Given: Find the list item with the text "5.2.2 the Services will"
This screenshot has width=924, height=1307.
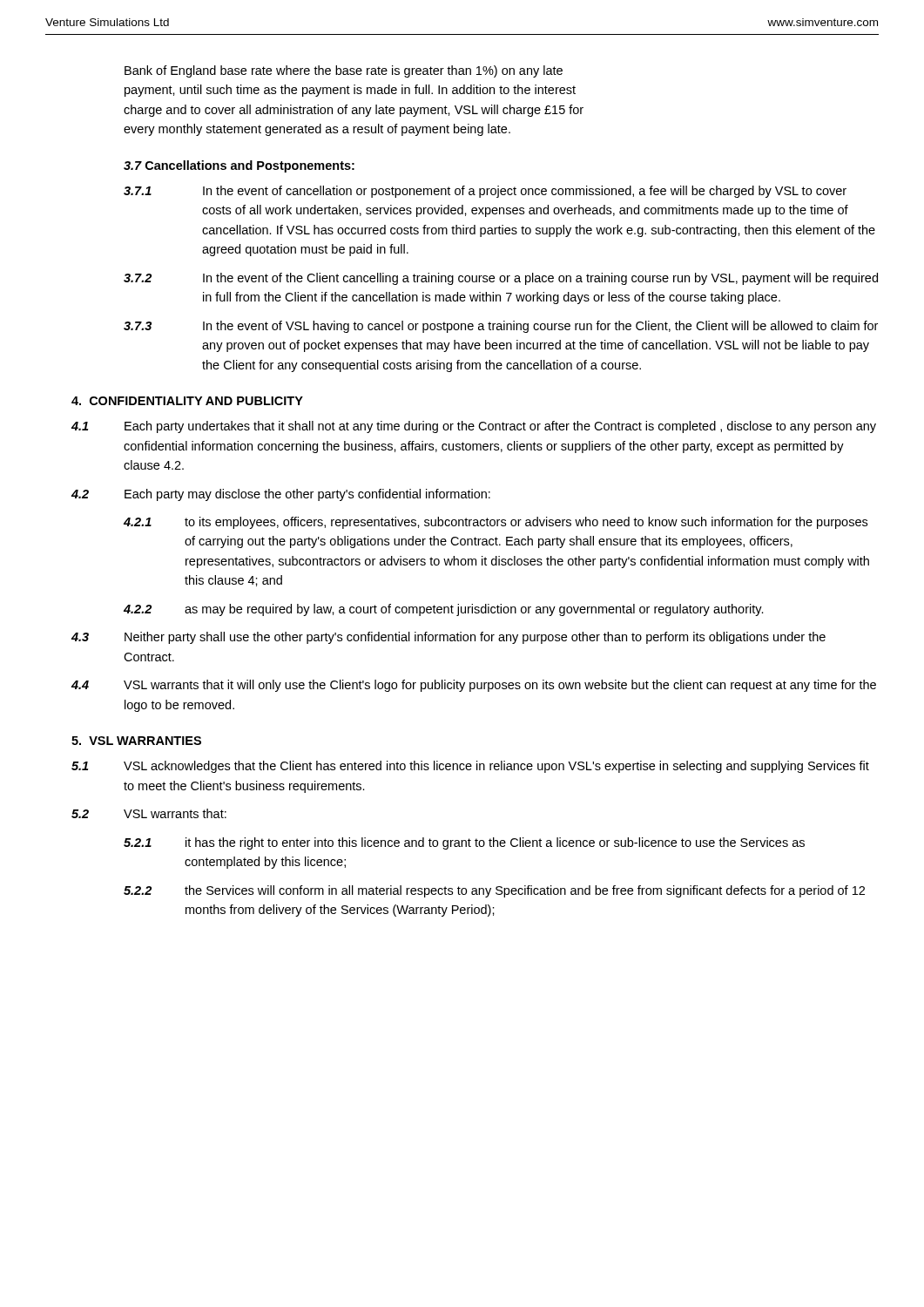Looking at the screenshot, I should pyautogui.click(x=501, y=900).
